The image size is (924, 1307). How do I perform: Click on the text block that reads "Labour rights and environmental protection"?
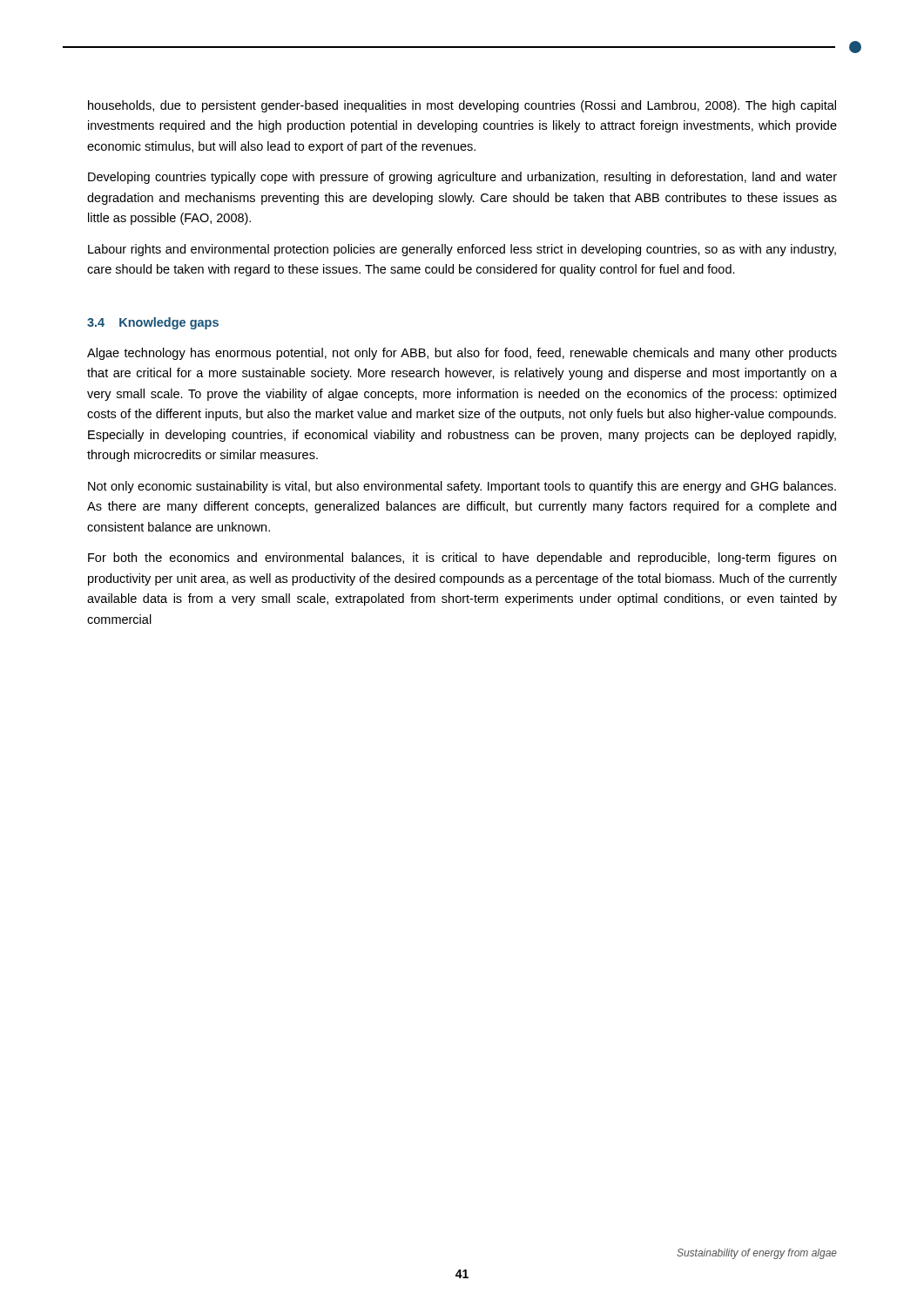(462, 259)
